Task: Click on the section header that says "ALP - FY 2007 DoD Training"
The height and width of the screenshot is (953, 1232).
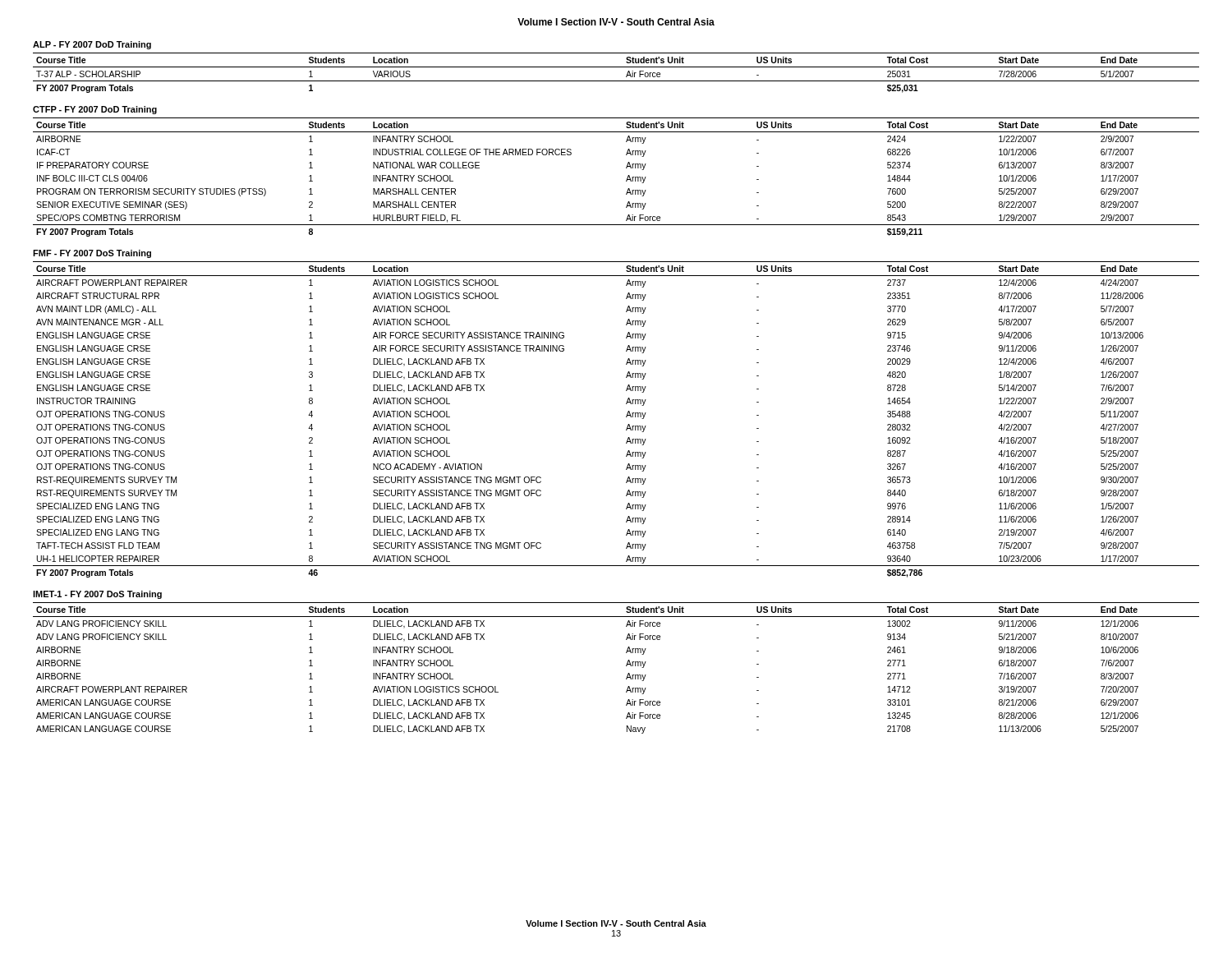Action: click(92, 44)
